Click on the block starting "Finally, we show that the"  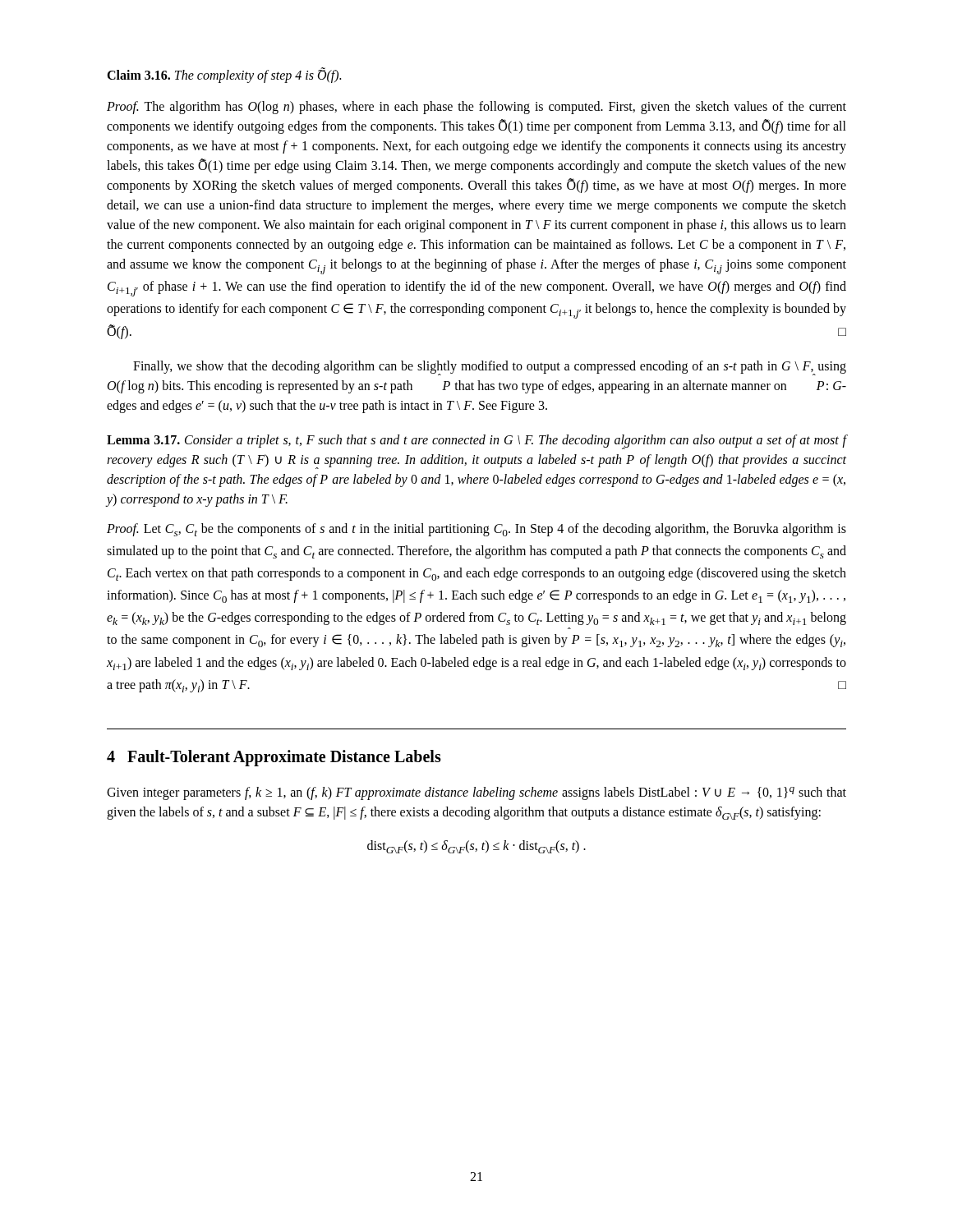pos(476,386)
